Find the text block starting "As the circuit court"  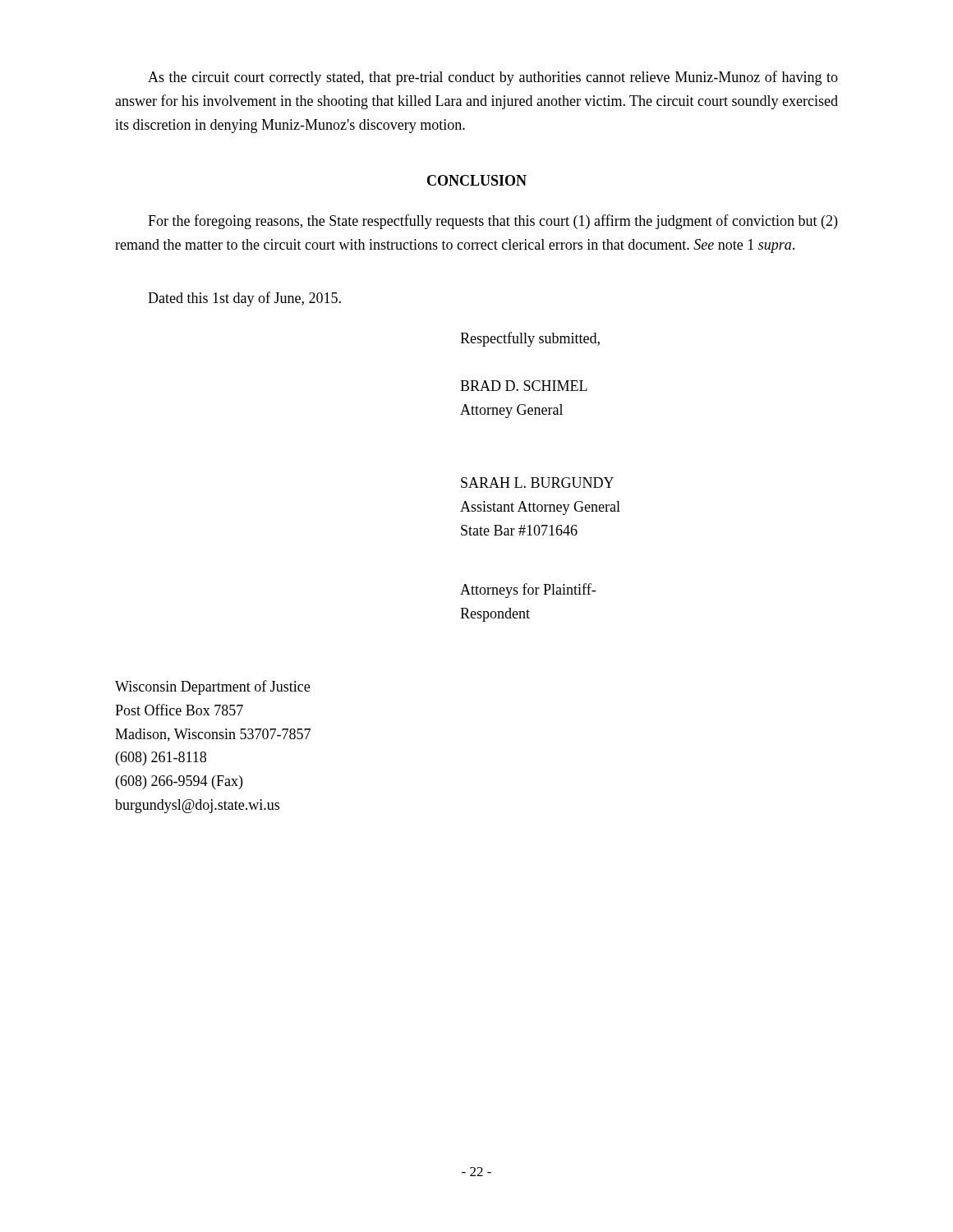(x=476, y=101)
